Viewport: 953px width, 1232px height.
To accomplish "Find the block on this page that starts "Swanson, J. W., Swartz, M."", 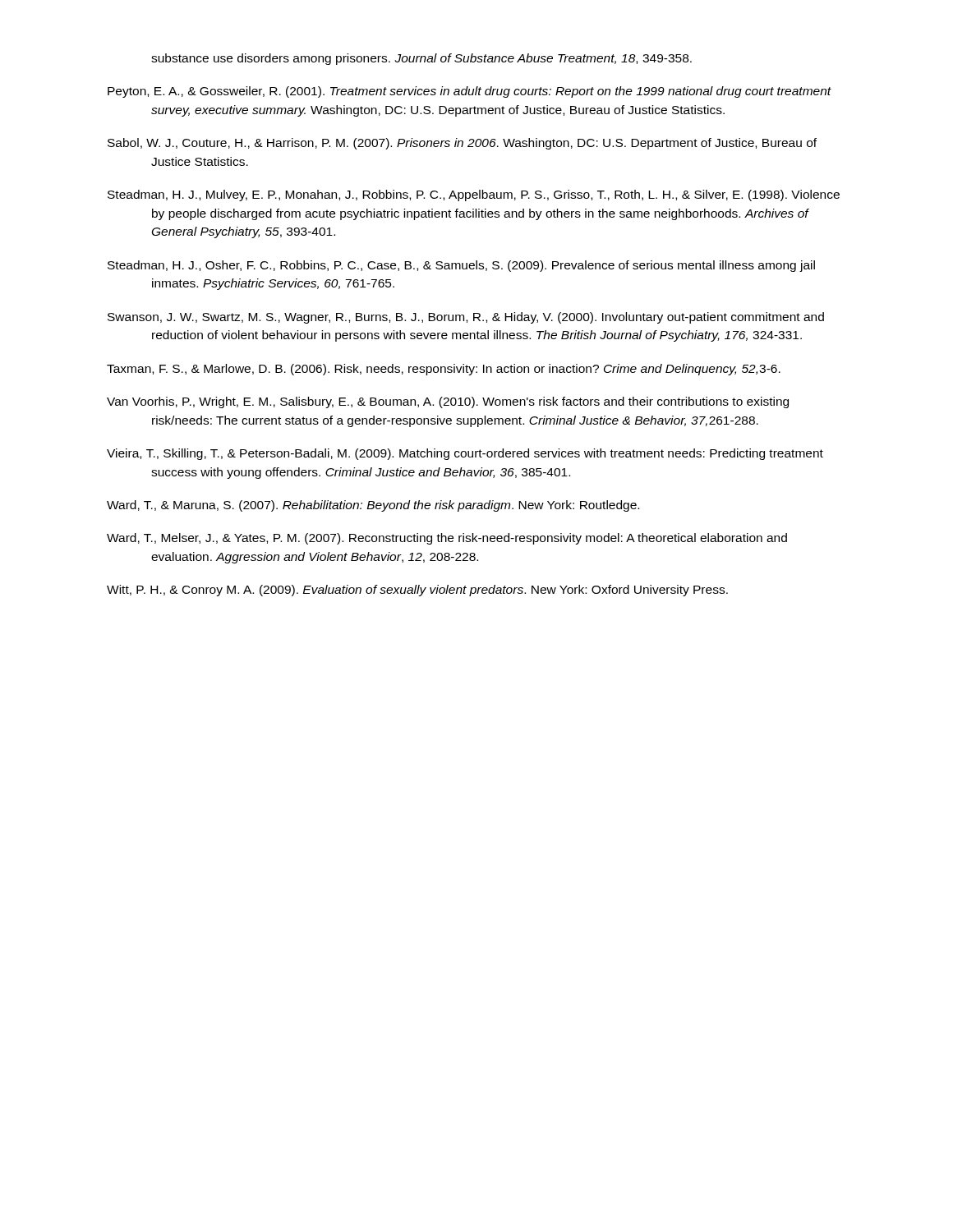I will (x=466, y=326).
